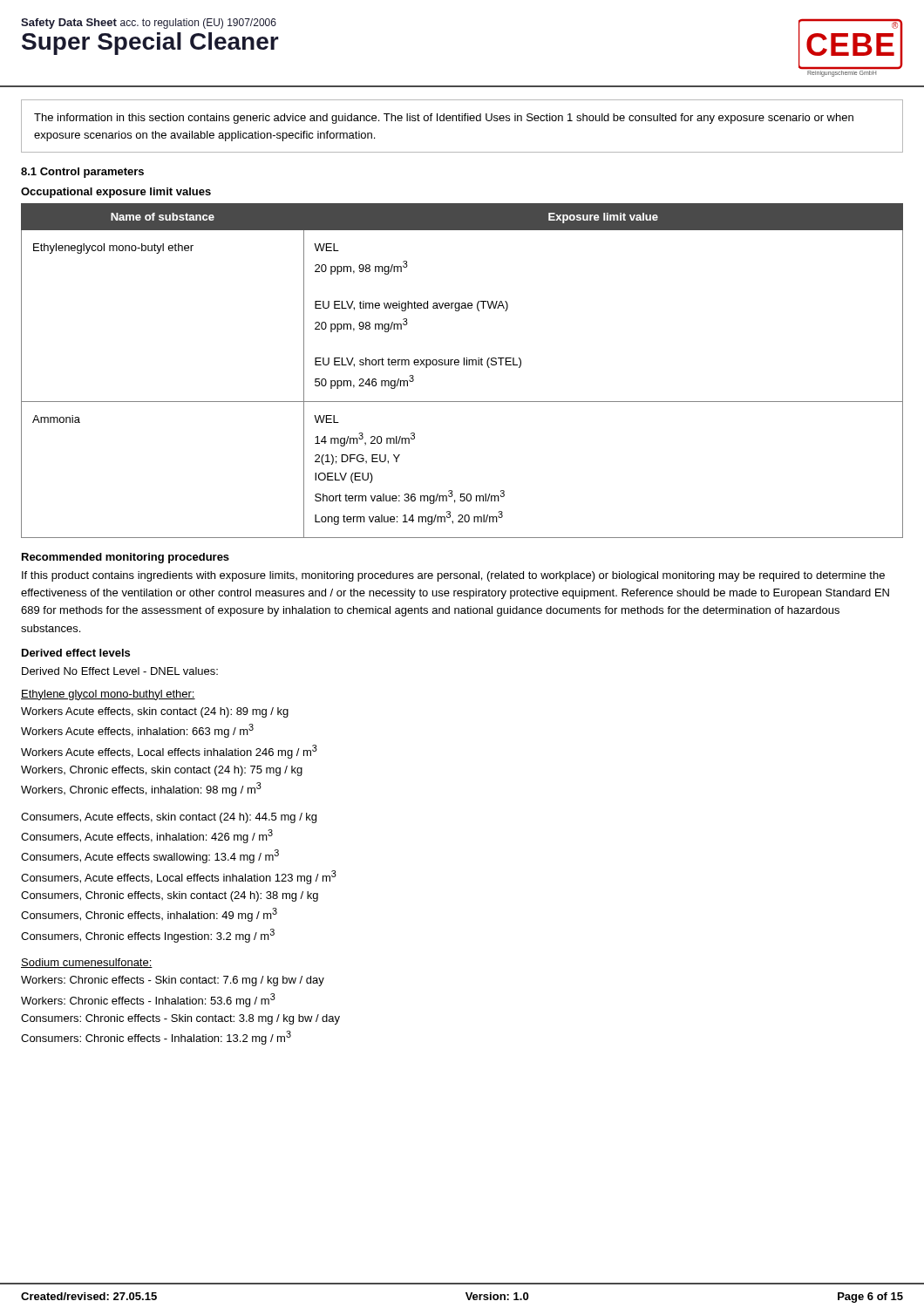Viewport: 924px width, 1308px height.
Task: Select the block starting "Workers Acute effects, skin contact"
Action: (x=155, y=711)
